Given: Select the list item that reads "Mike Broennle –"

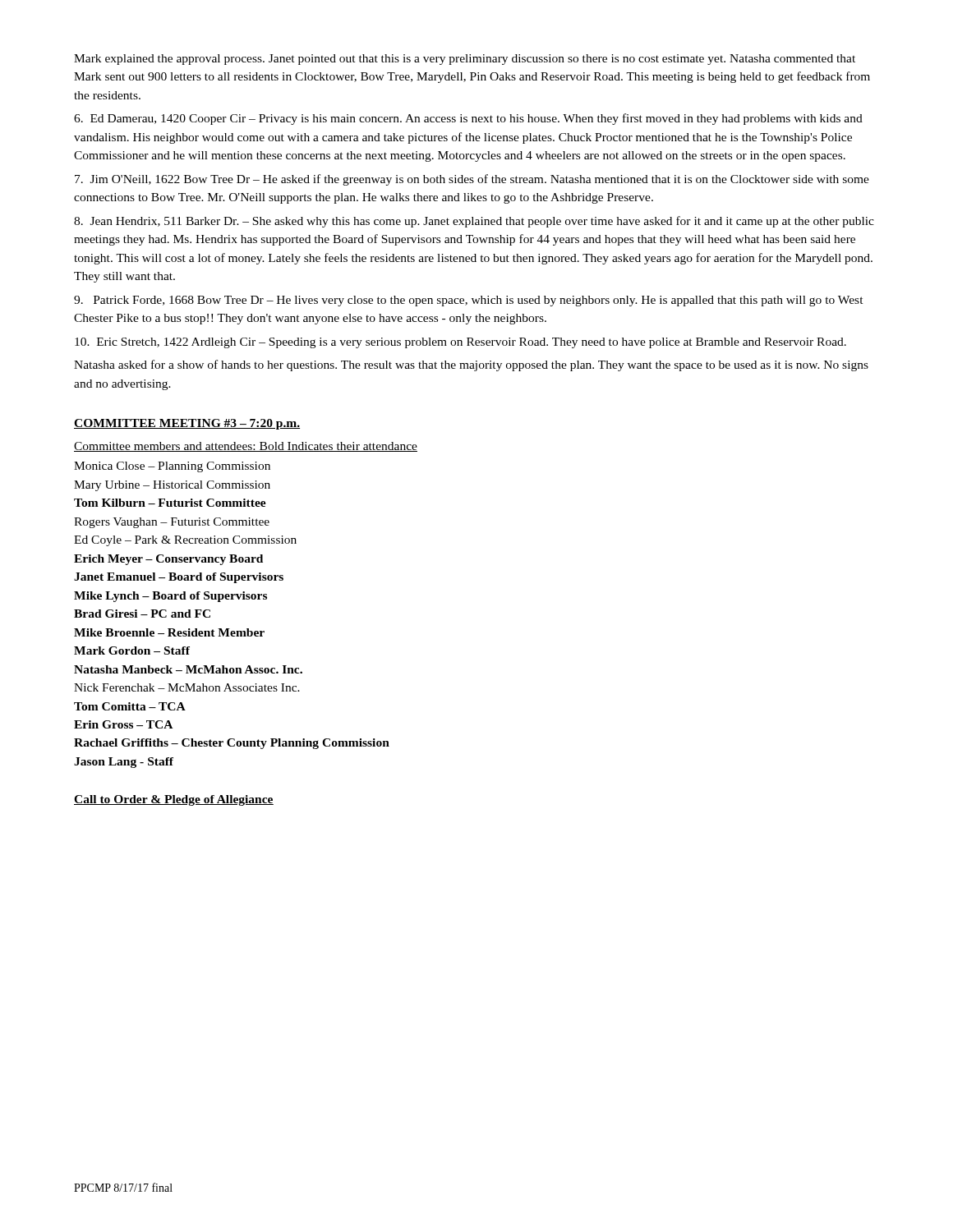Looking at the screenshot, I should (169, 632).
